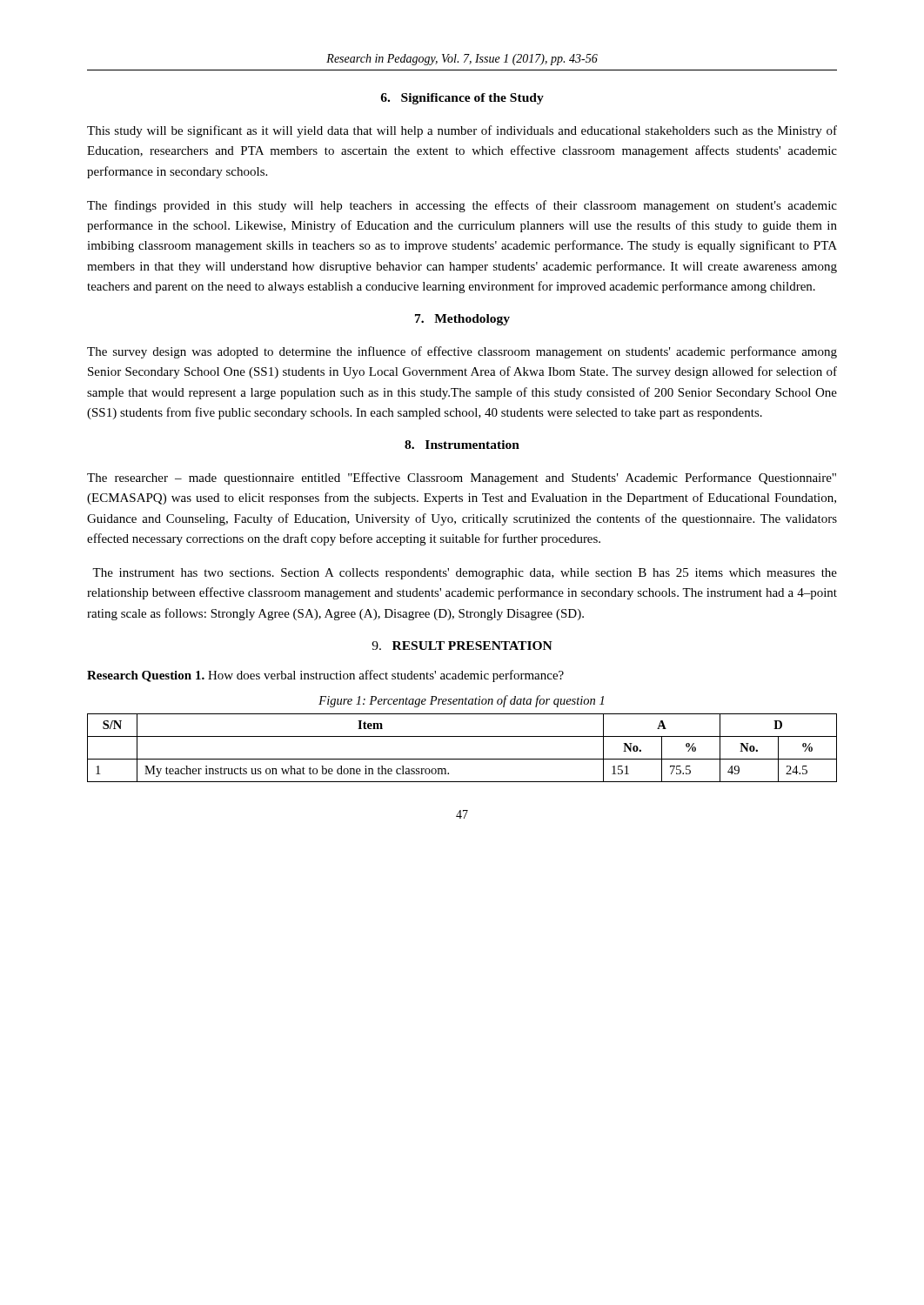This screenshot has width=924, height=1305.
Task: Where is the passage that starts "The instrument has two sections."?
Action: point(462,593)
